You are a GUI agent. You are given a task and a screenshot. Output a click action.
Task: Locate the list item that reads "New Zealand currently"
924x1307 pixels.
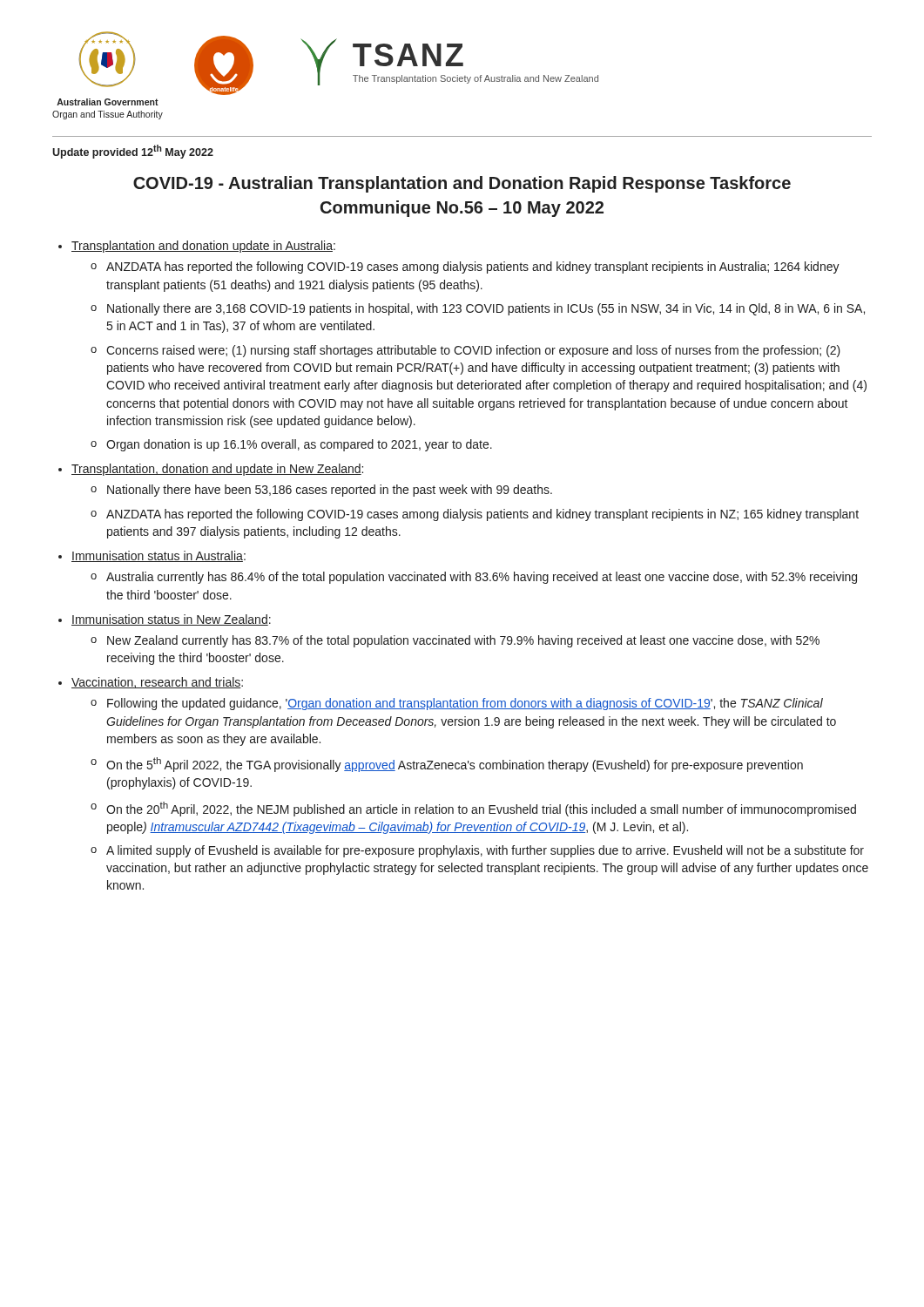point(463,649)
